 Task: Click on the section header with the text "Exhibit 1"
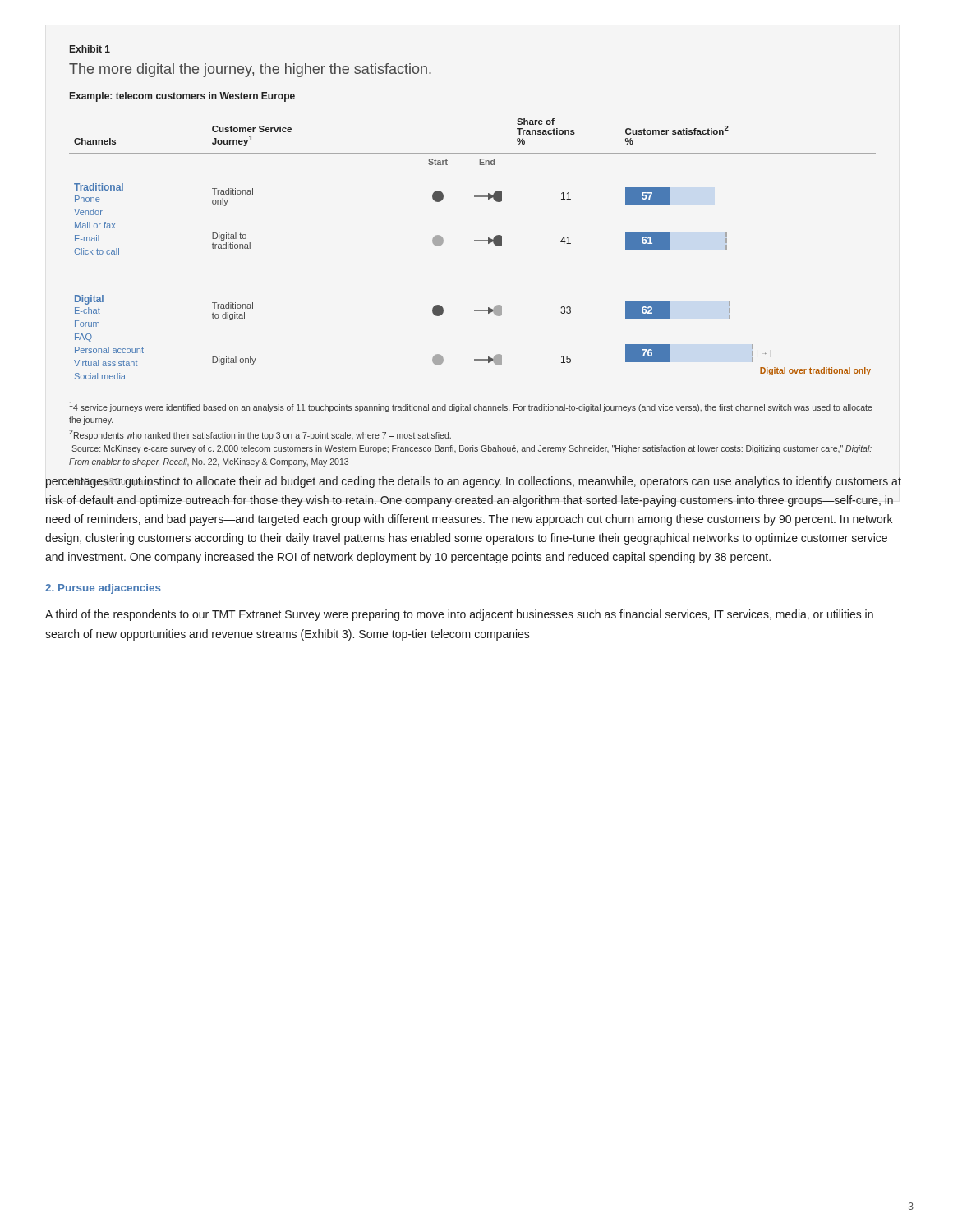click(x=90, y=49)
